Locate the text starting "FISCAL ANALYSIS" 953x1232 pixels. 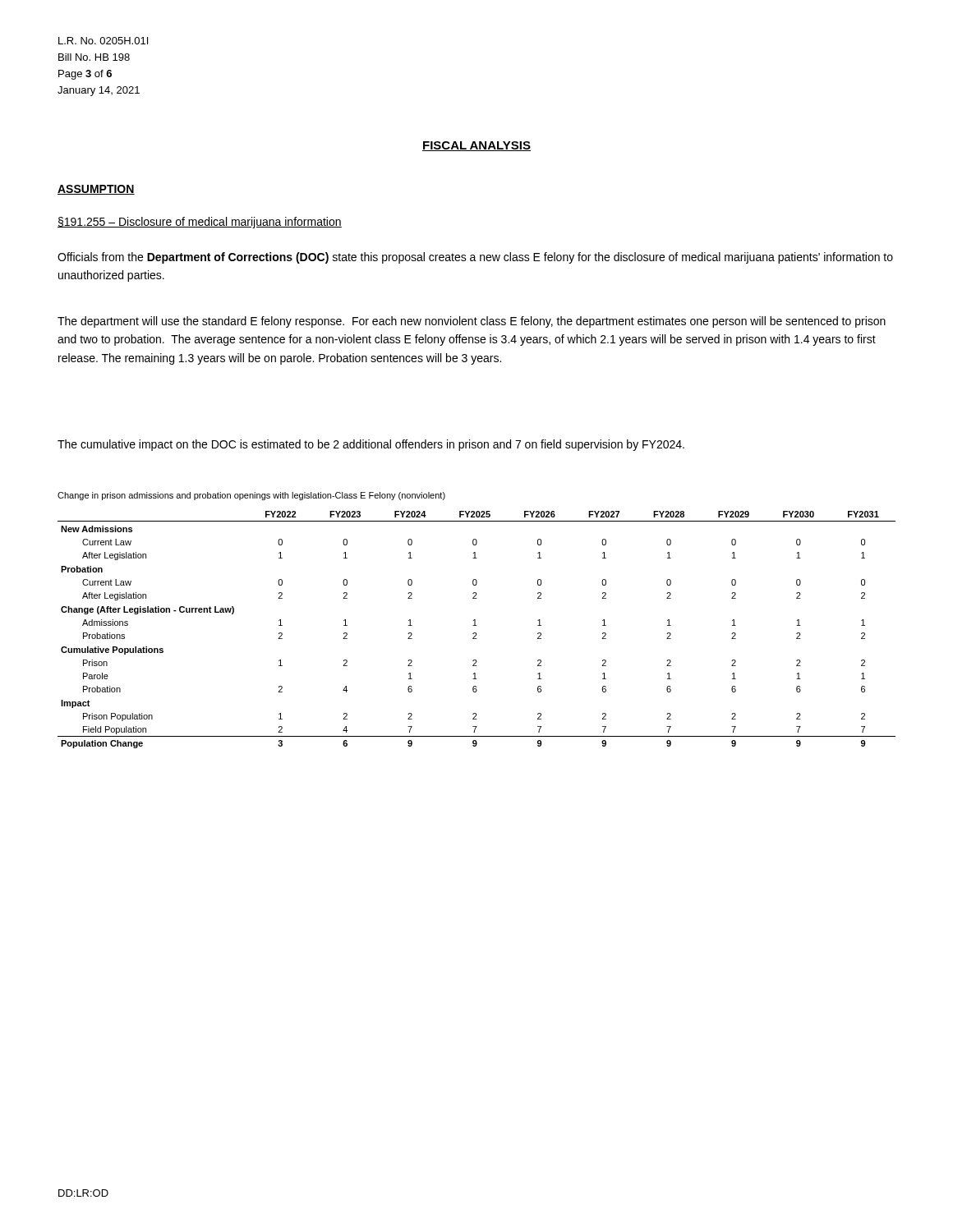coord(476,145)
